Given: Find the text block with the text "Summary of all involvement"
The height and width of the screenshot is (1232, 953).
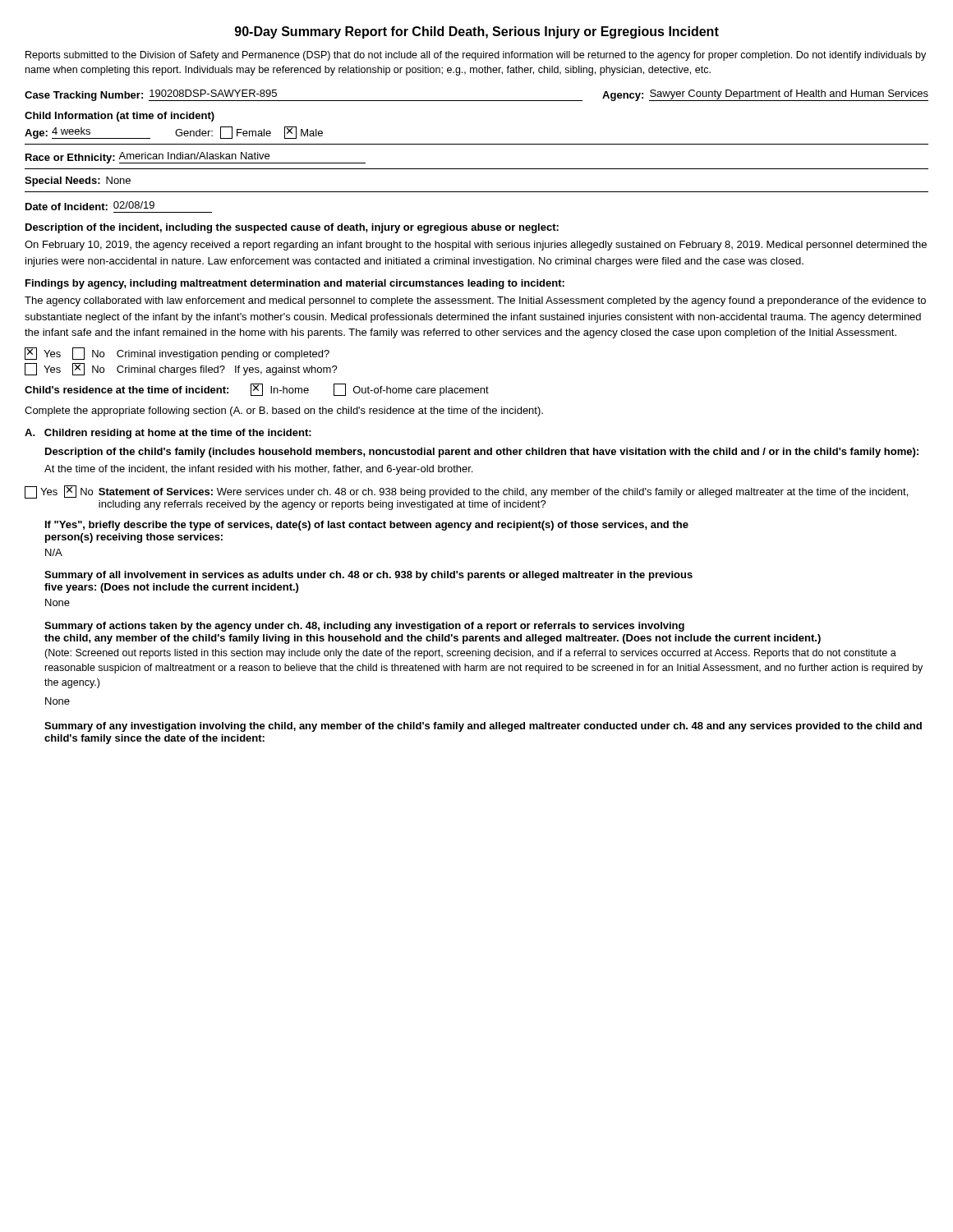Looking at the screenshot, I should (x=368, y=576).
